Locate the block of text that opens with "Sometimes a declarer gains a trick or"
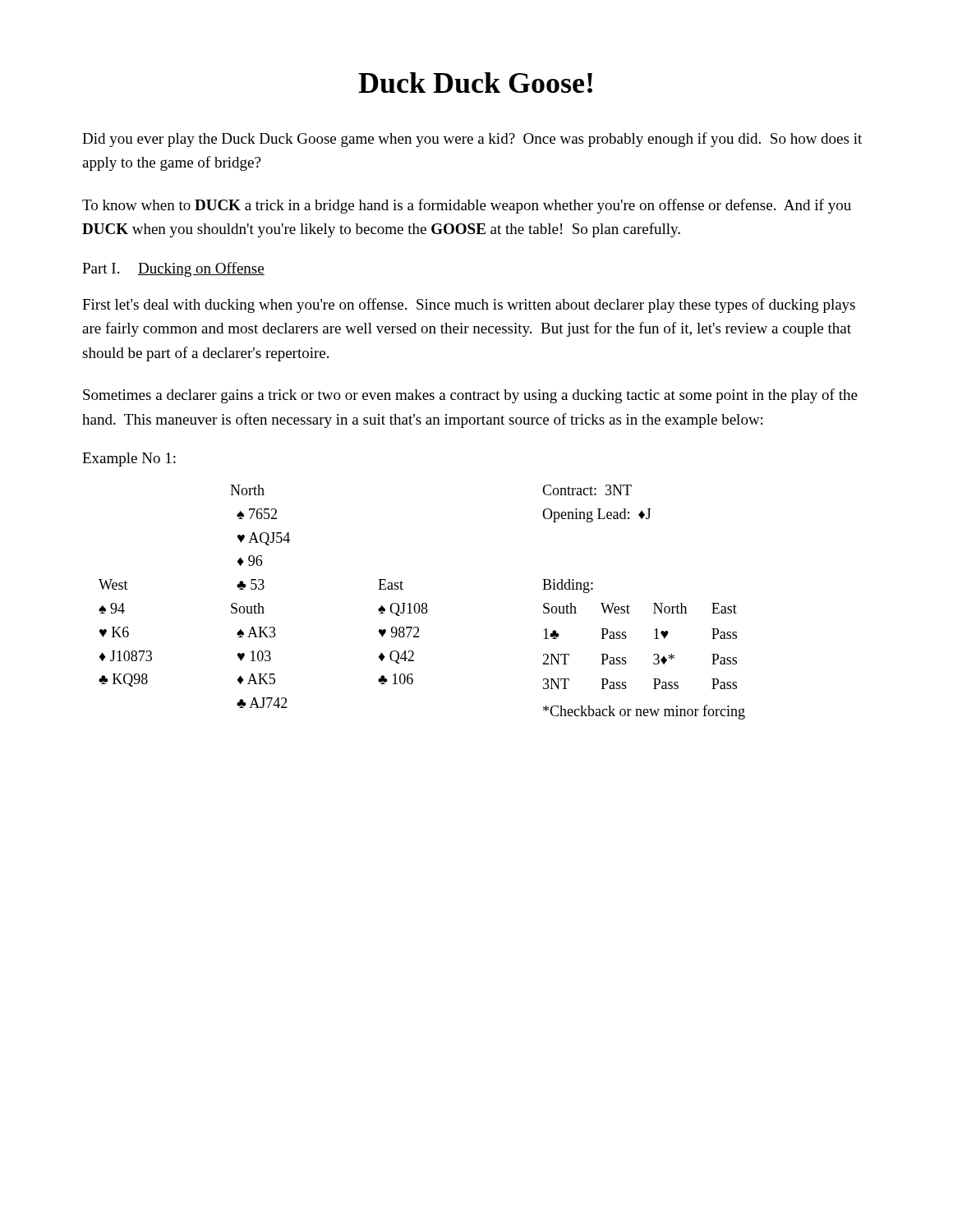The height and width of the screenshot is (1232, 953). (470, 407)
